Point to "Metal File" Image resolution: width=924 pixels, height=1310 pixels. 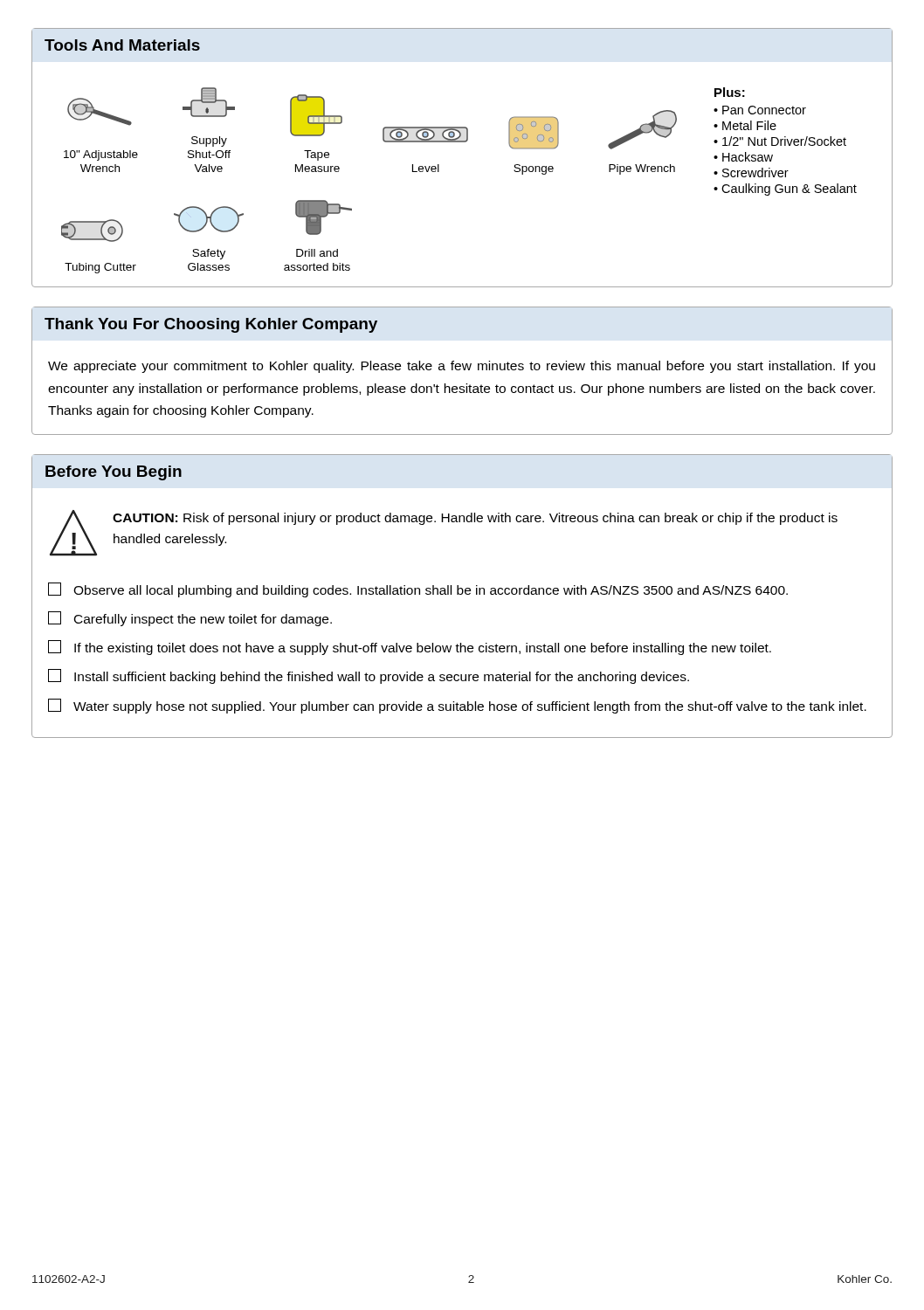(x=749, y=126)
